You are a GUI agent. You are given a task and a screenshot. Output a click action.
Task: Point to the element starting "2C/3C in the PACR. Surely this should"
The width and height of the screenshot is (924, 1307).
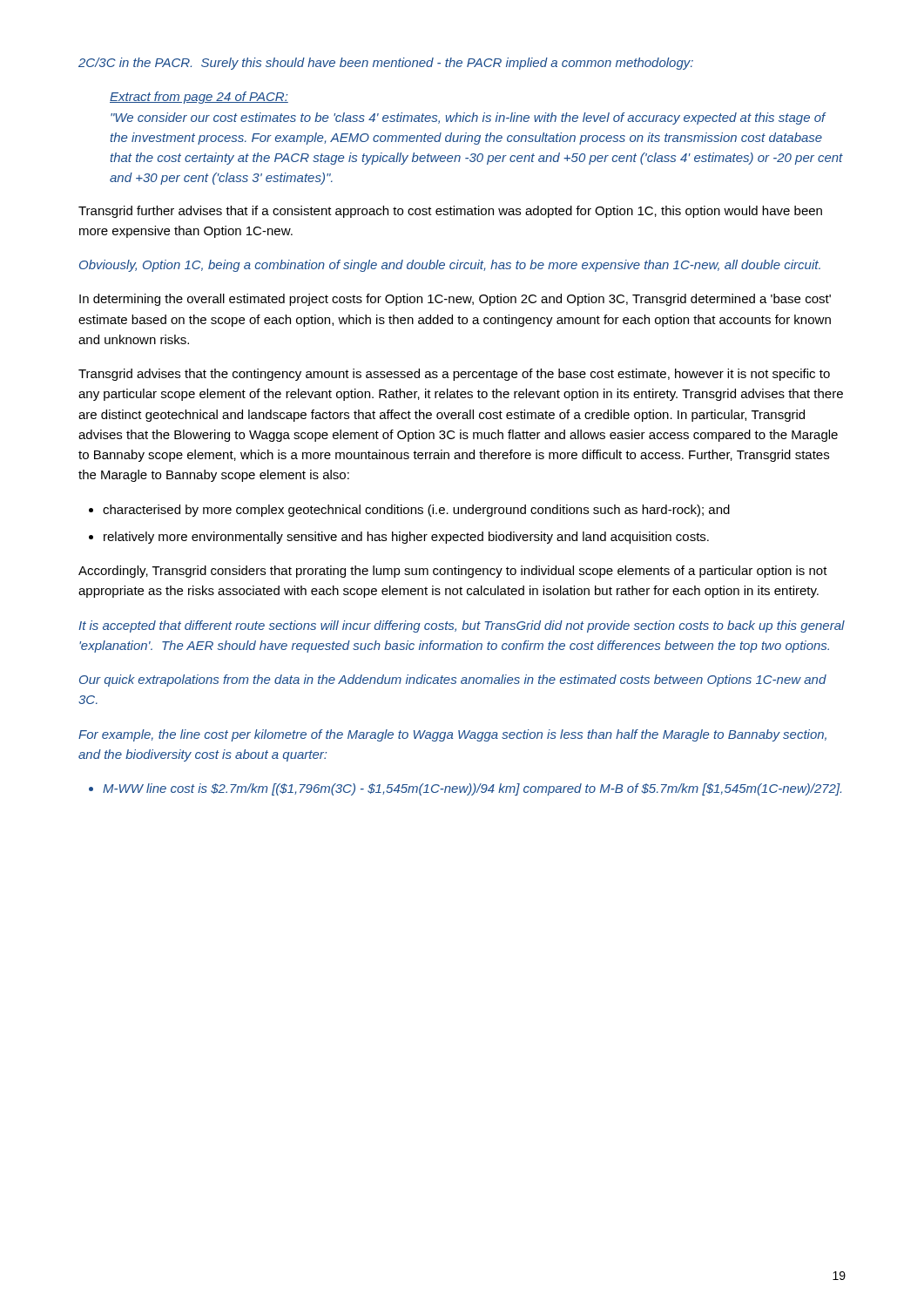[386, 62]
